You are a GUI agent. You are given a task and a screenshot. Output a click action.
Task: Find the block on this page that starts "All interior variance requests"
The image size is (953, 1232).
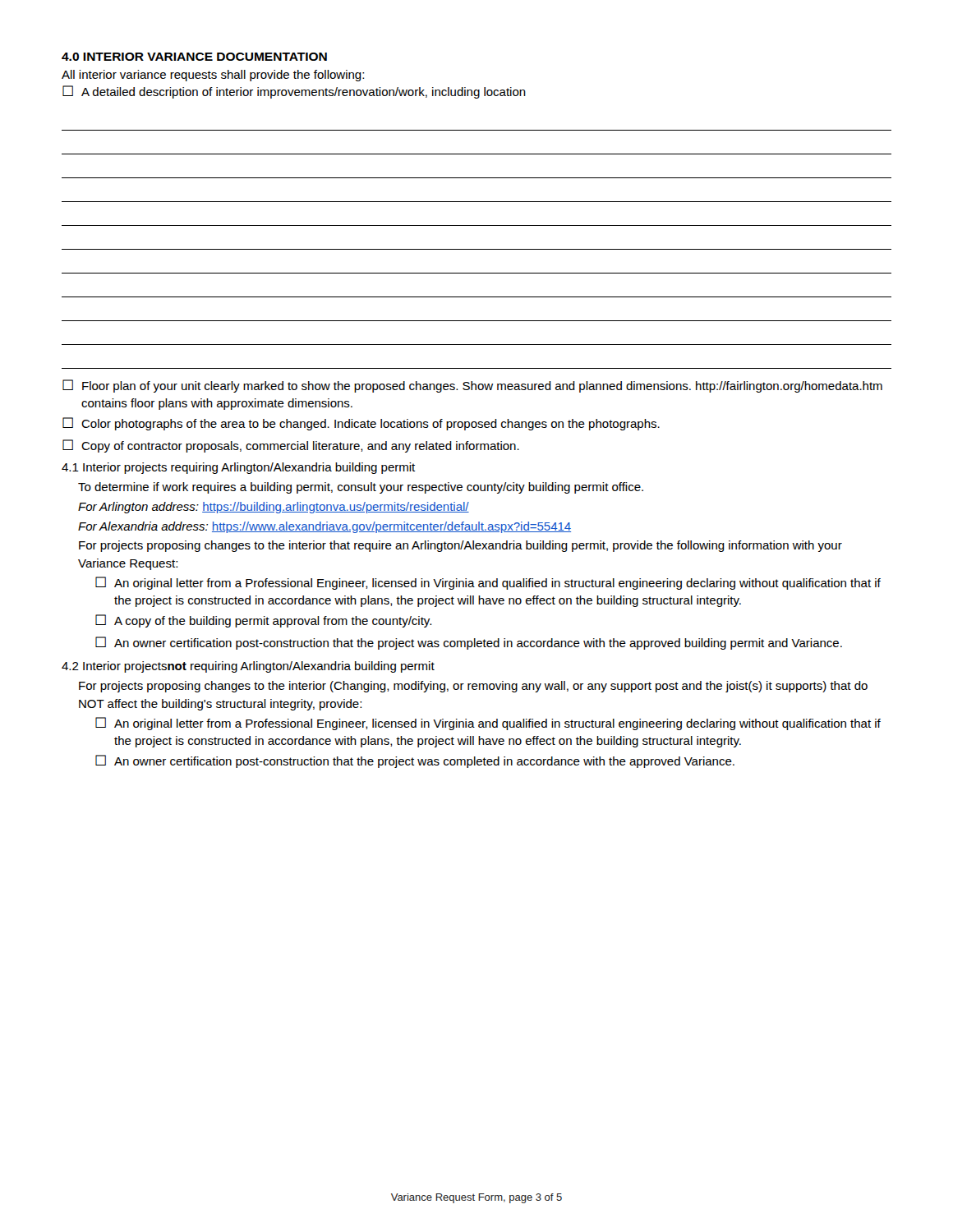pyautogui.click(x=213, y=74)
